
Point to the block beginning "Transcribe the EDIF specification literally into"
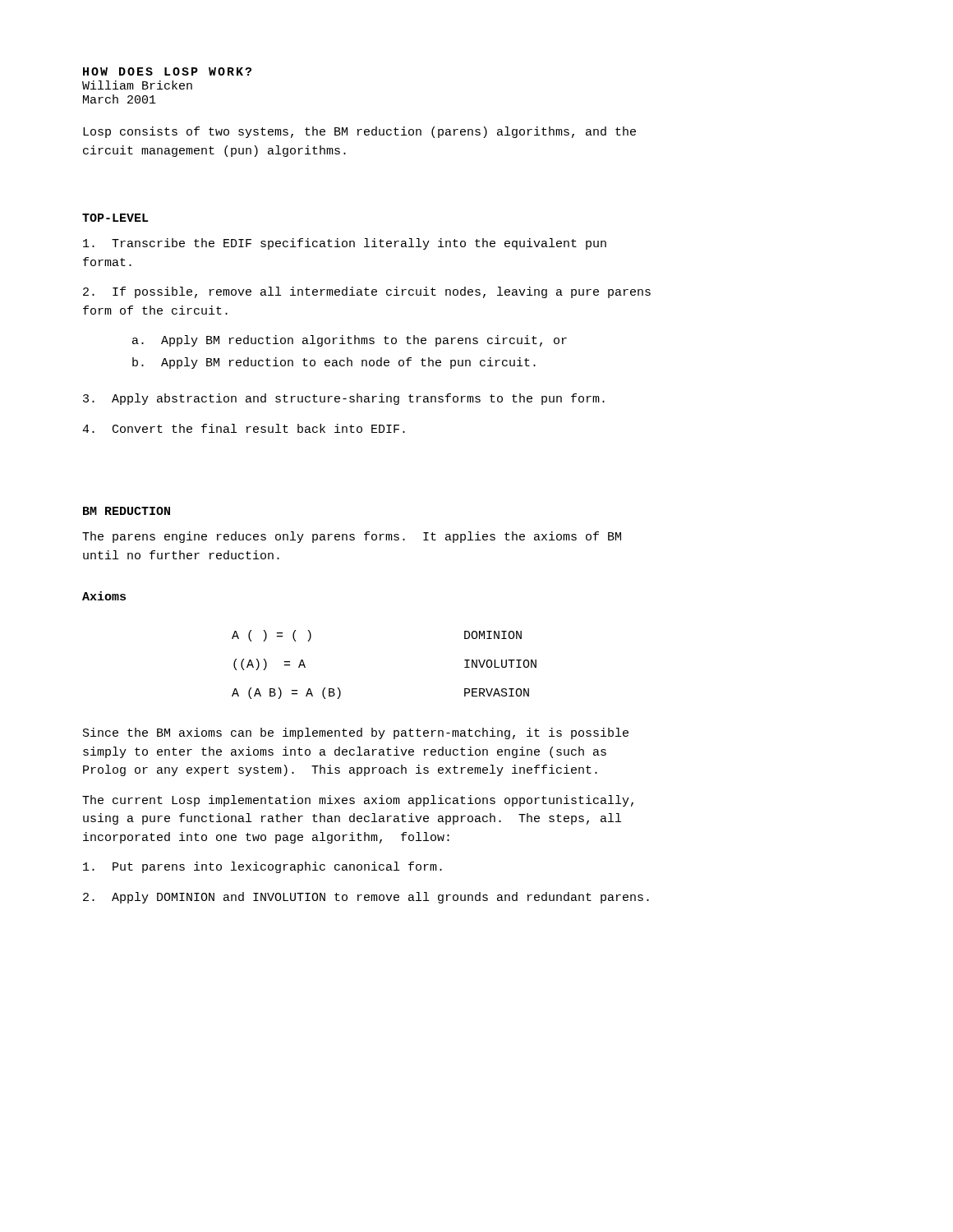click(x=345, y=254)
